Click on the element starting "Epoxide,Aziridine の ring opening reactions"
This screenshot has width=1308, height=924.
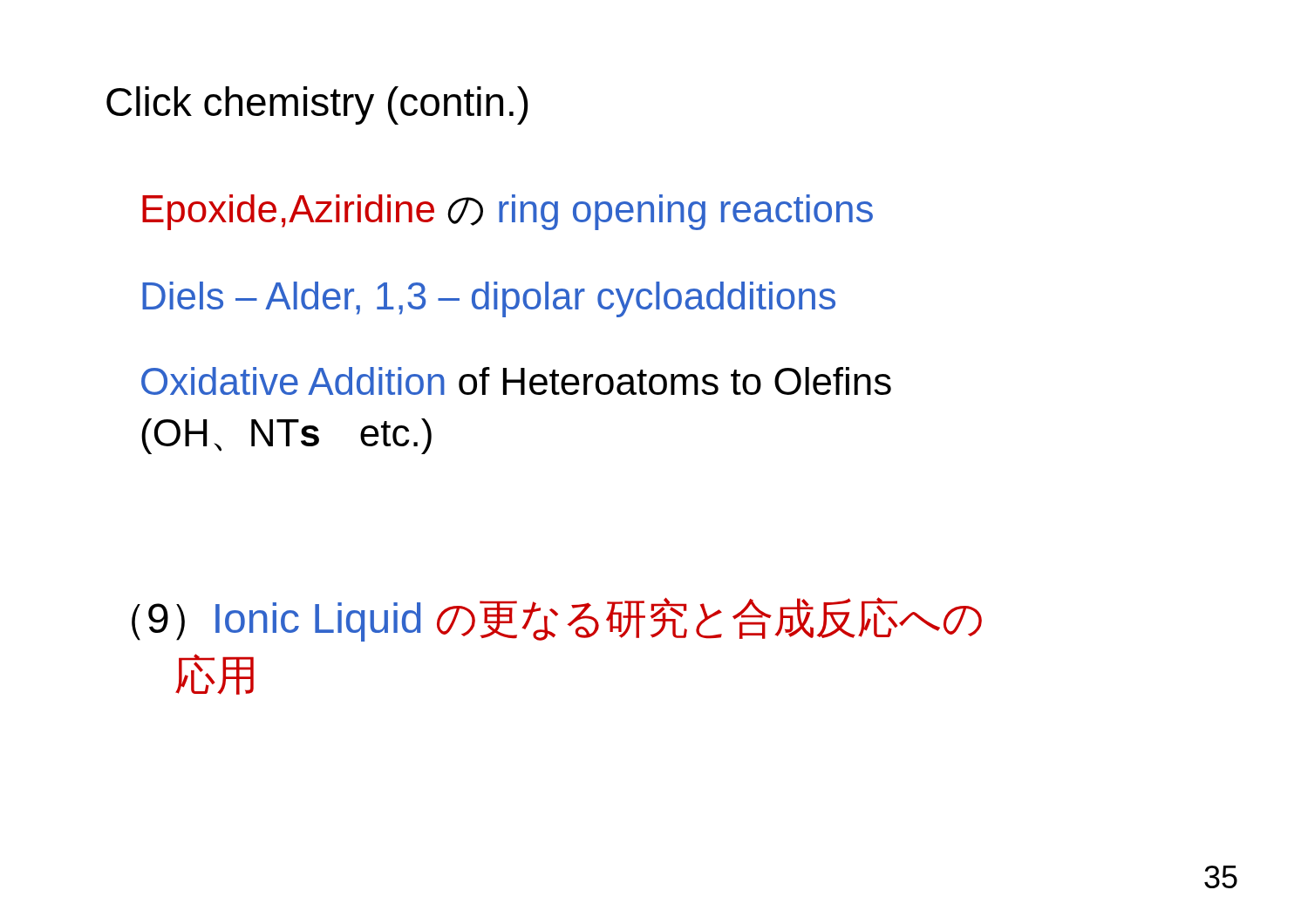[507, 209]
